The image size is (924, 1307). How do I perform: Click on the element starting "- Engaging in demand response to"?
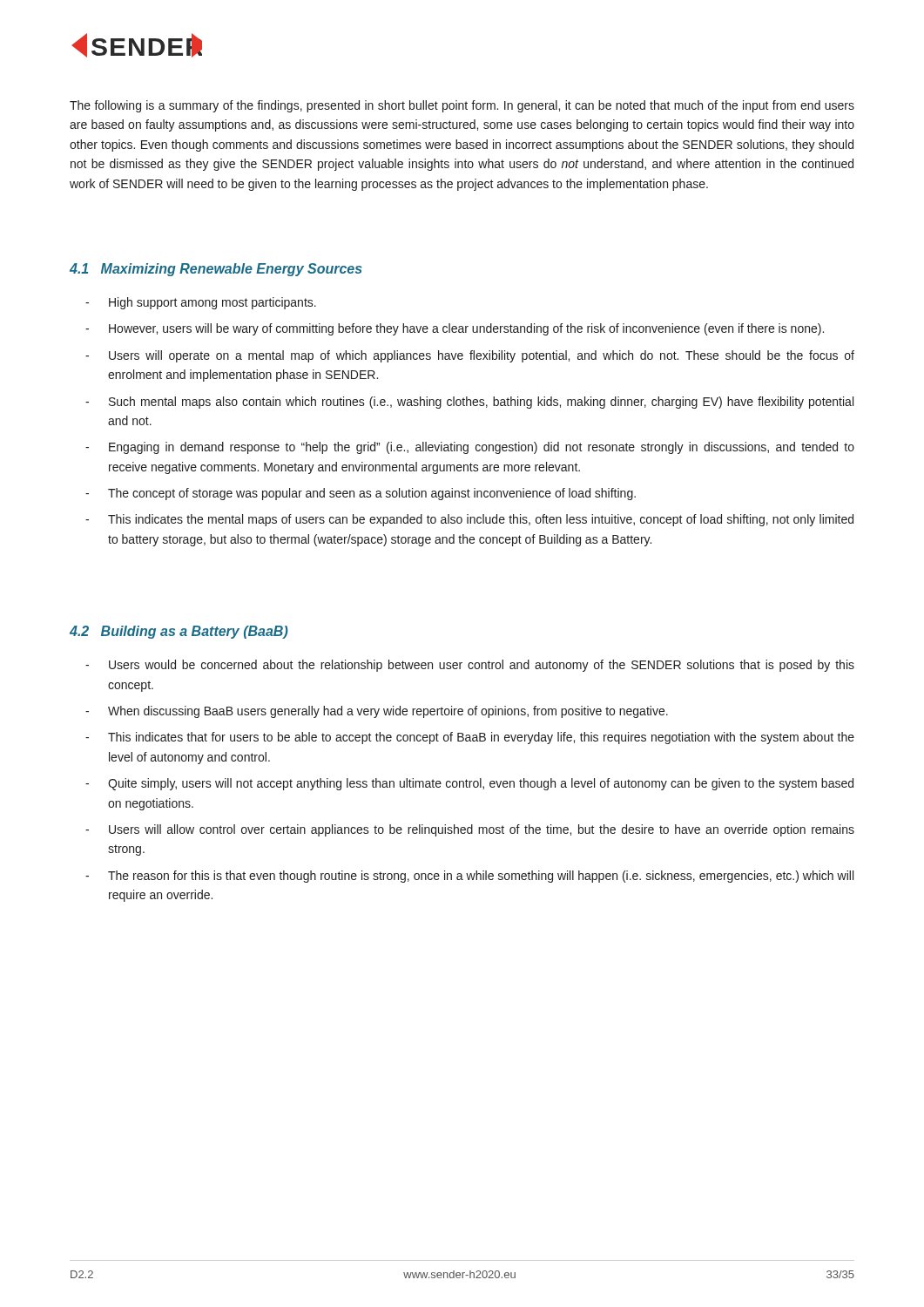pyautogui.click(x=470, y=457)
